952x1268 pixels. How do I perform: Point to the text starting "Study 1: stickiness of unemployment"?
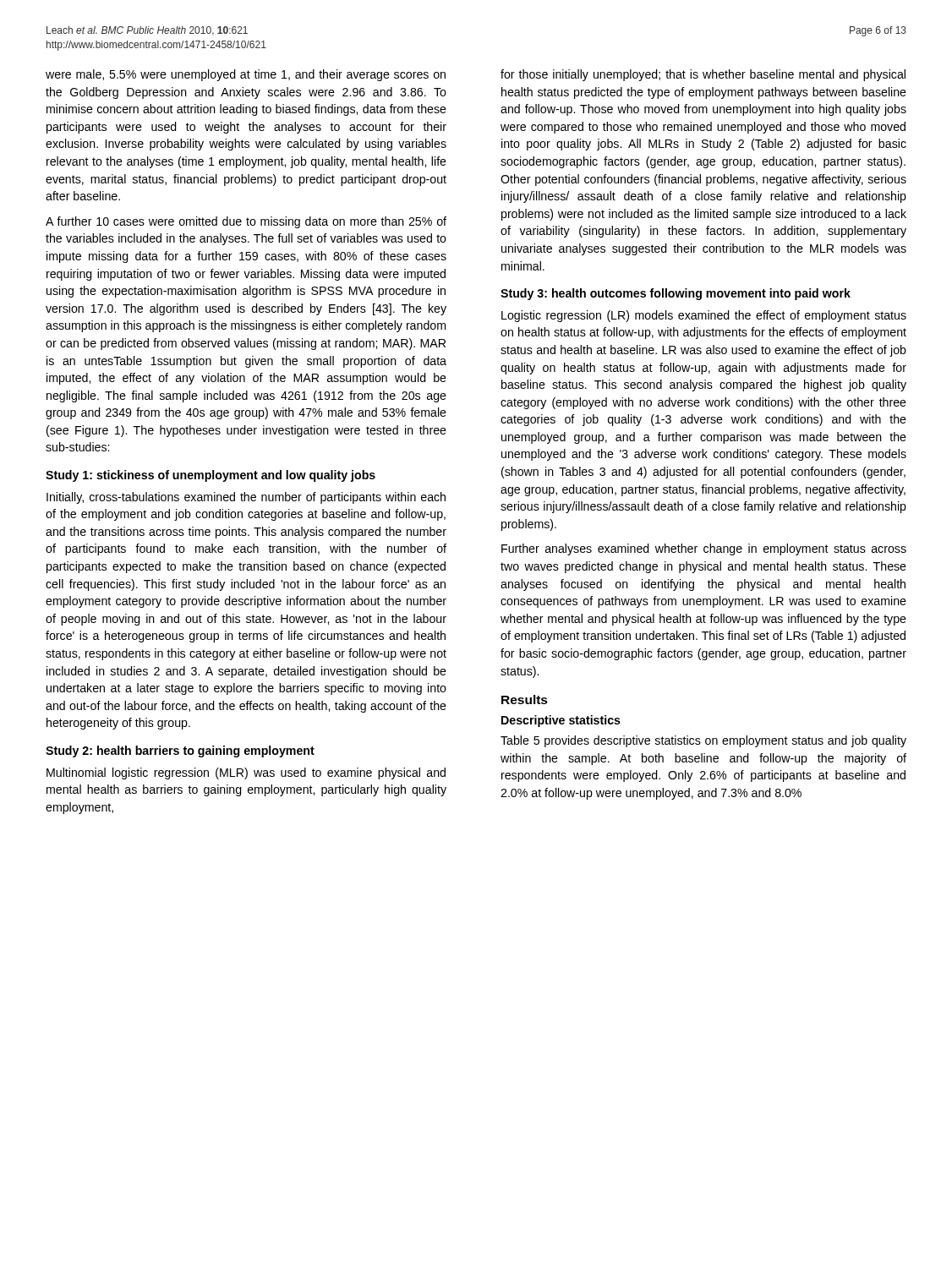click(x=246, y=475)
